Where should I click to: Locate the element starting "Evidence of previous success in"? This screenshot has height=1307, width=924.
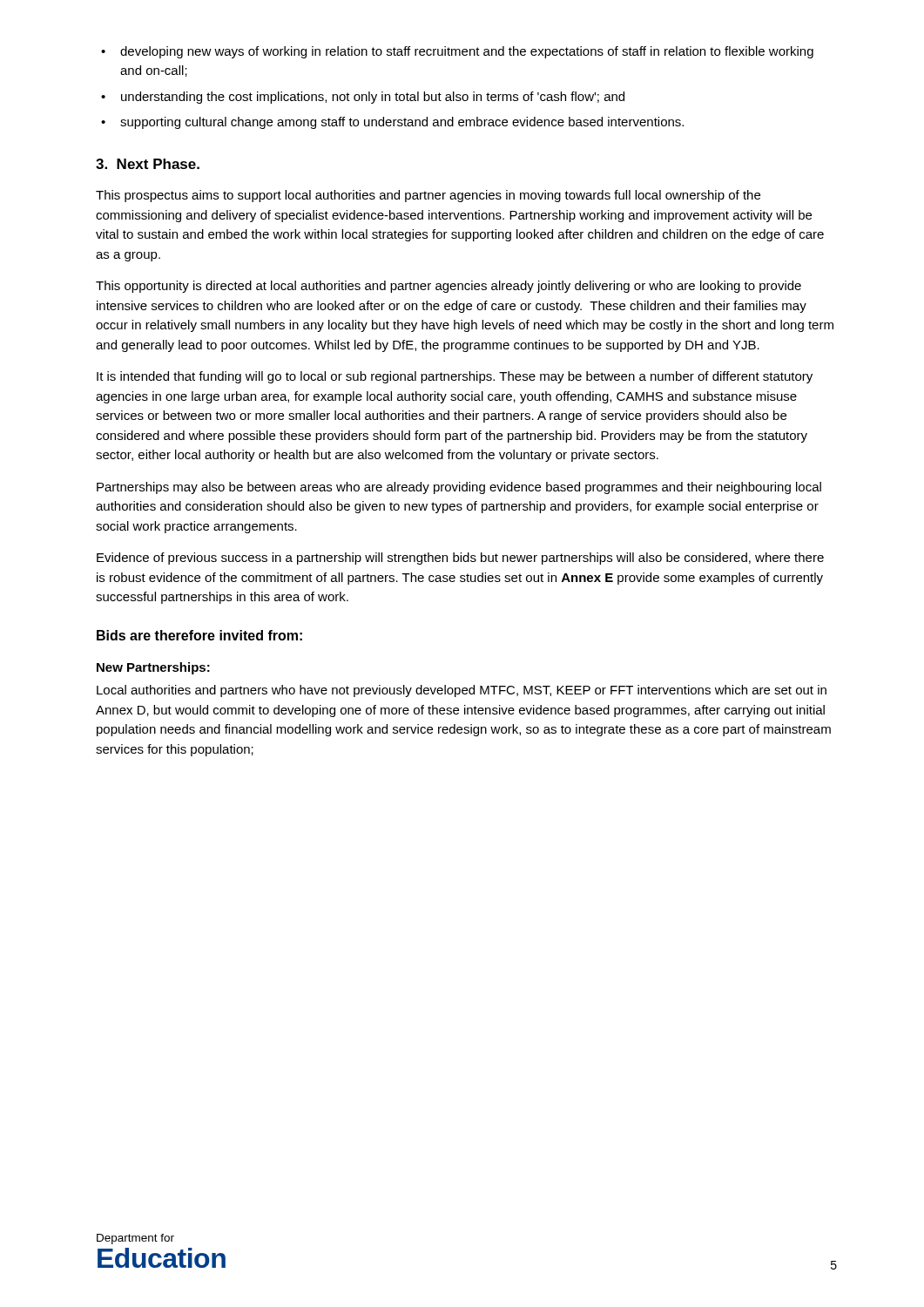click(x=466, y=577)
